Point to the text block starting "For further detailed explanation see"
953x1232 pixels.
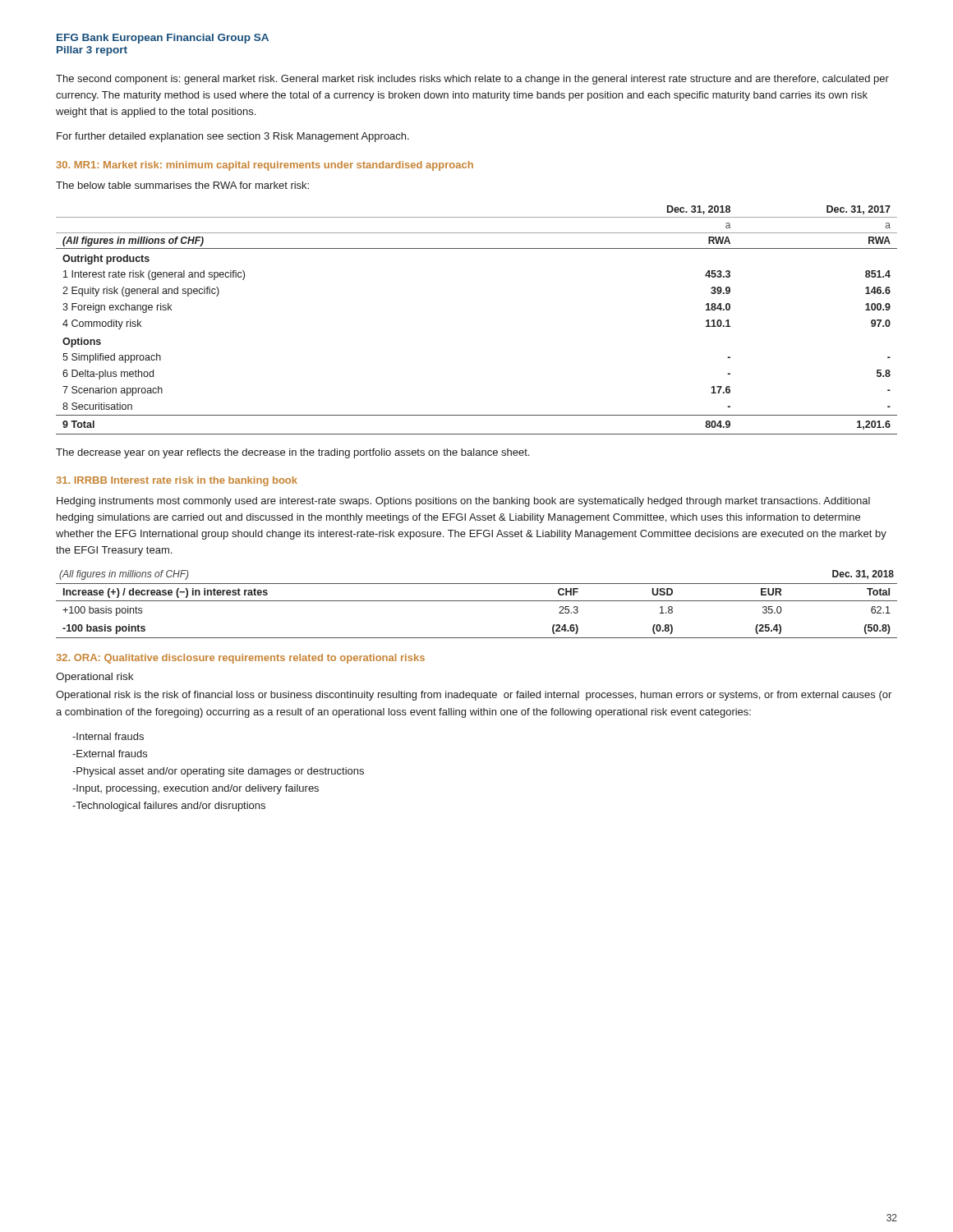click(x=233, y=136)
